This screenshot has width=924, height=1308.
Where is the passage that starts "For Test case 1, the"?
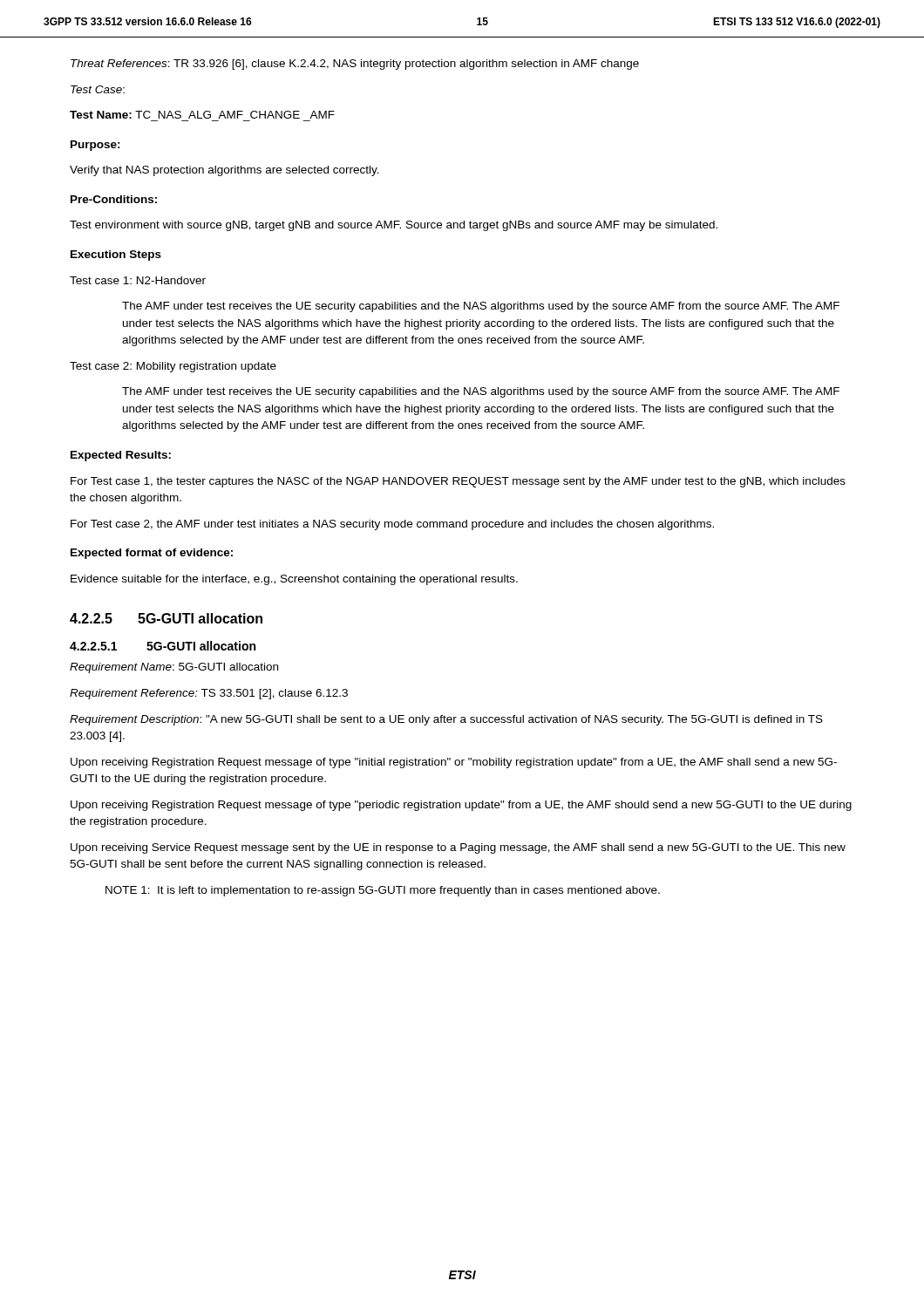click(x=458, y=489)
